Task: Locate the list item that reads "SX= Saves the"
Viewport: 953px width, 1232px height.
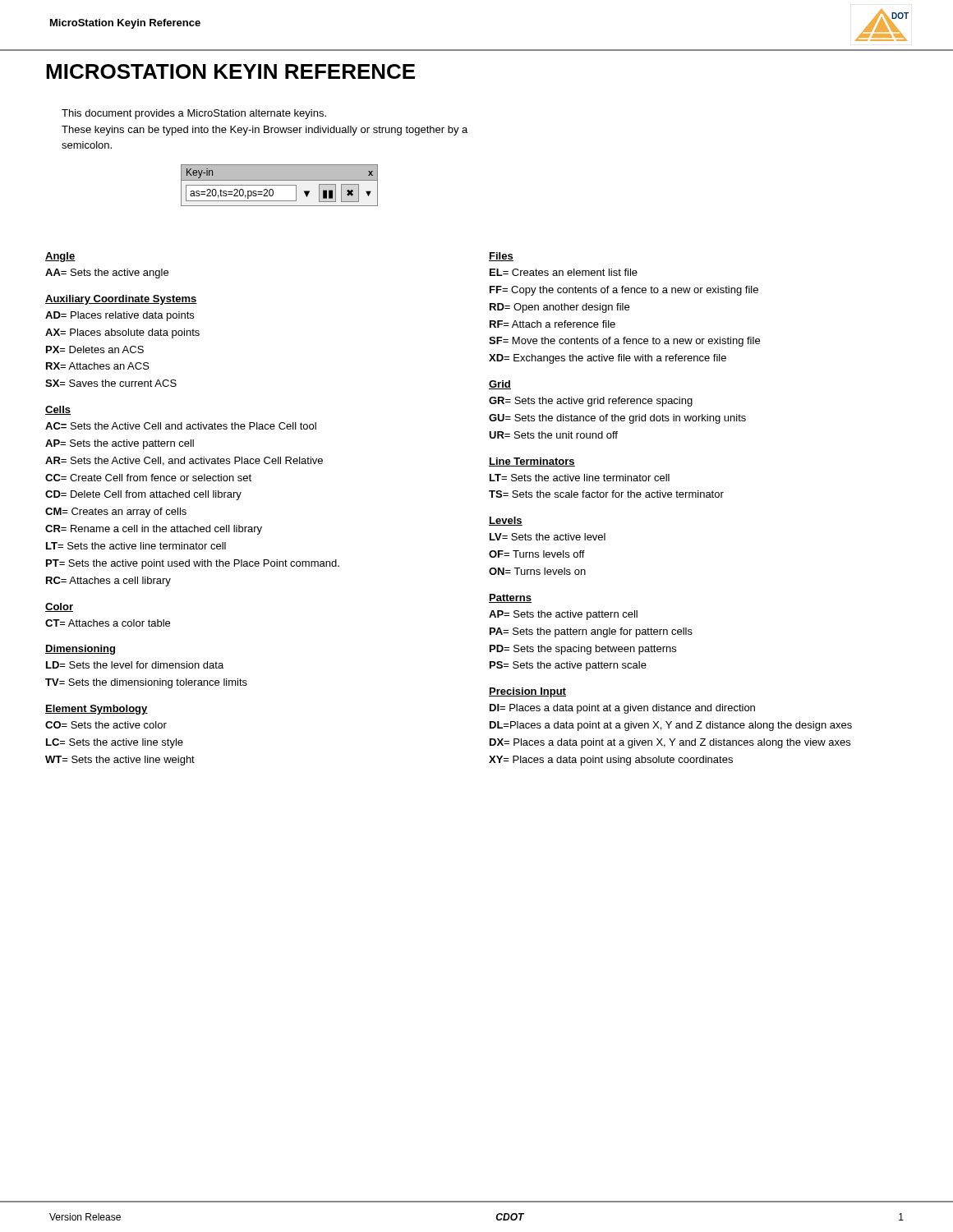Action: [111, 383]
